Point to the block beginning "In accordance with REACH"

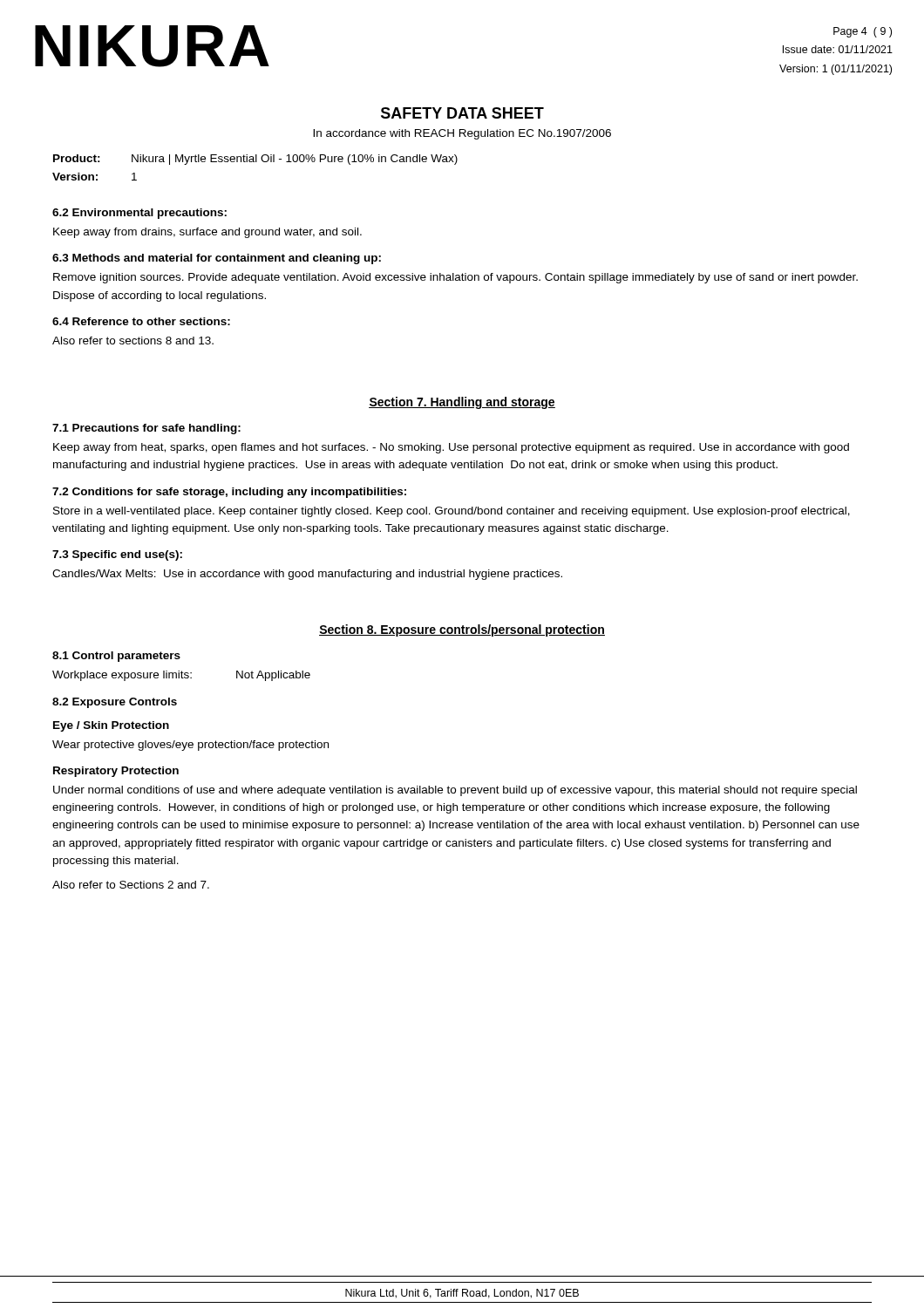coord(462,133)
